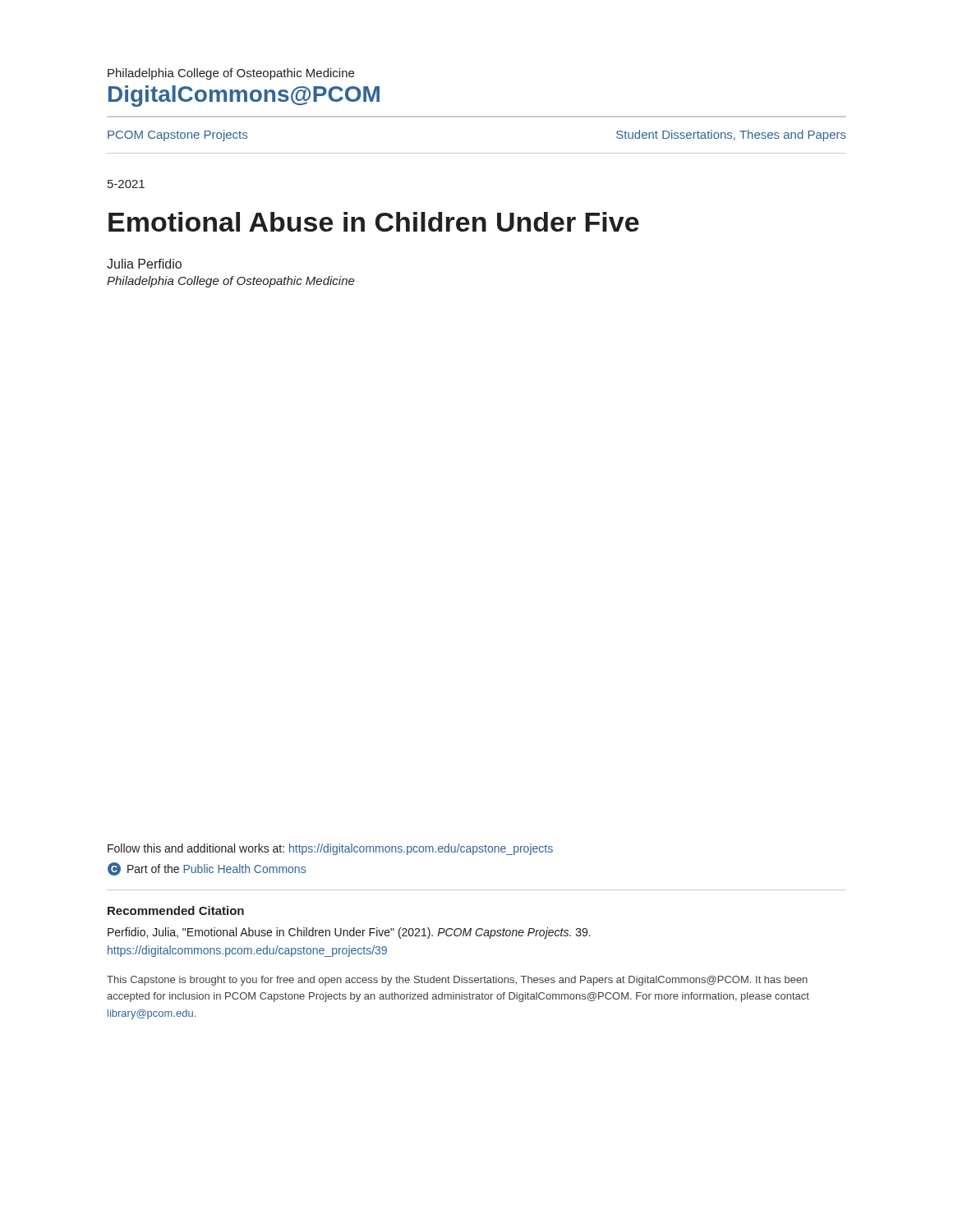The height and width of the screenshot is (1232, 953).
Task: Point to the text block starting "Follow this and"
Action: point(330,849)
